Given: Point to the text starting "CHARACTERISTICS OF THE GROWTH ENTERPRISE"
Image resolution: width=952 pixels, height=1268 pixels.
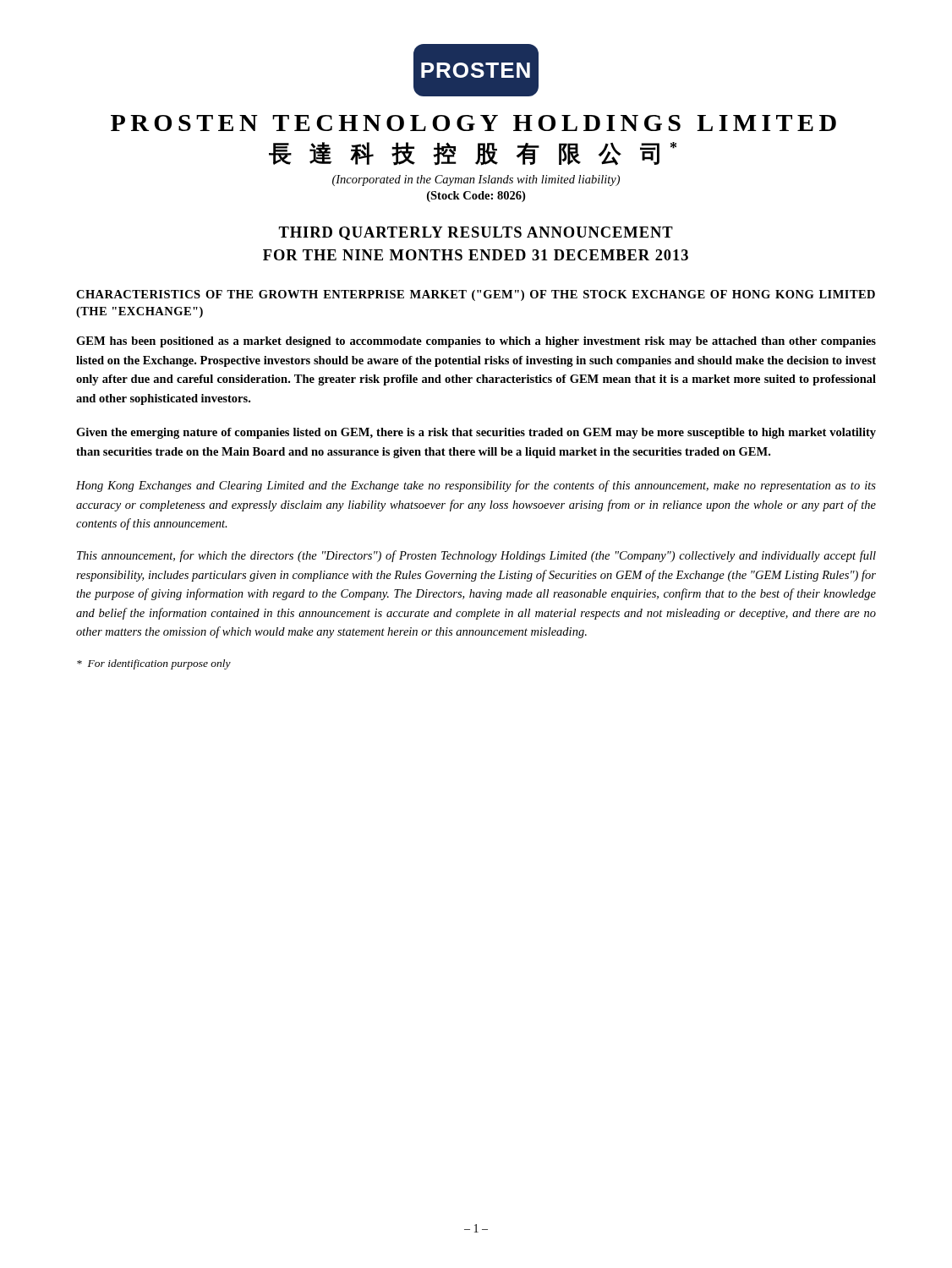Looking at the screenshot, I should click(476, 302).
